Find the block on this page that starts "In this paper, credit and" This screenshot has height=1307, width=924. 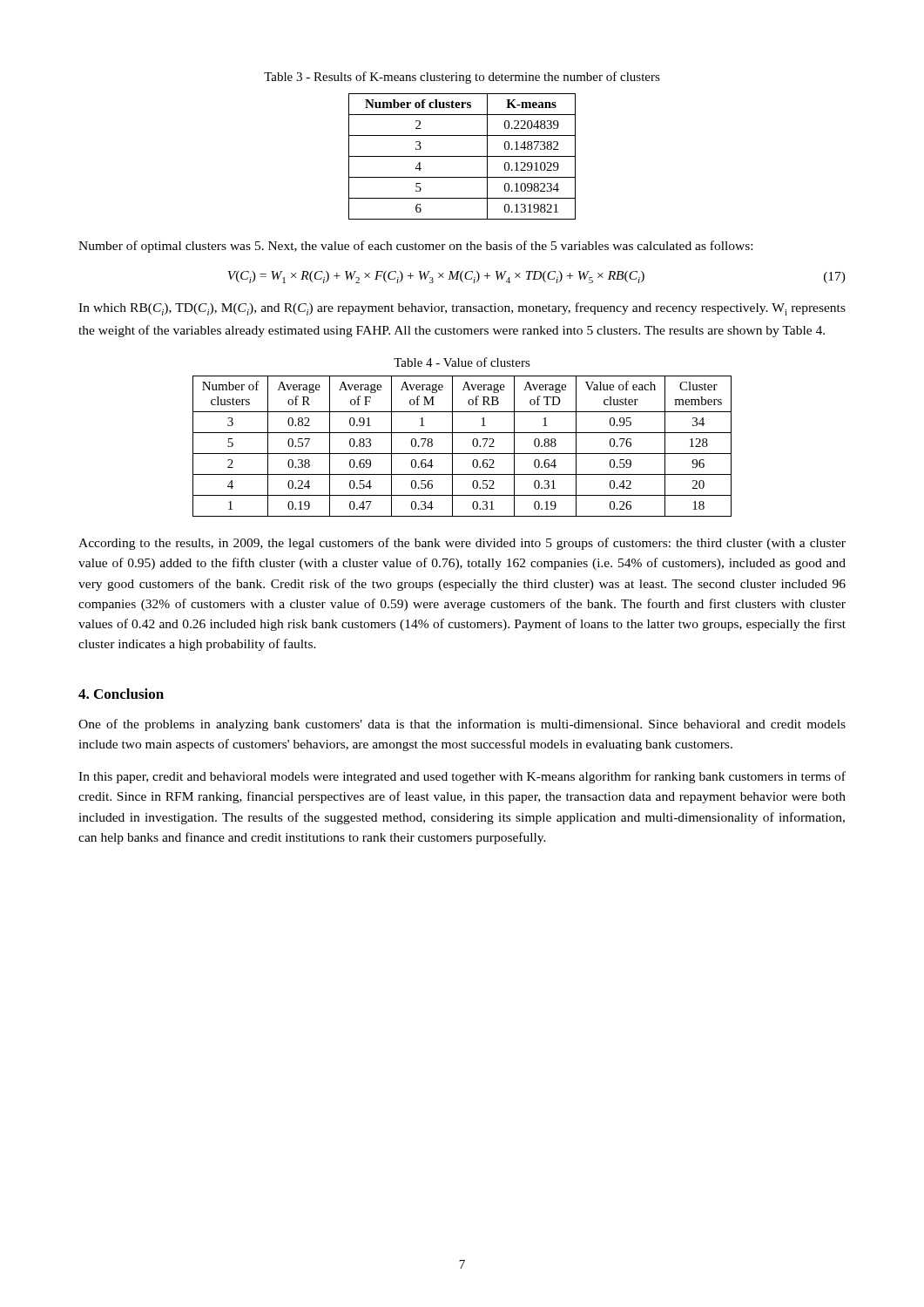[462, 806]
